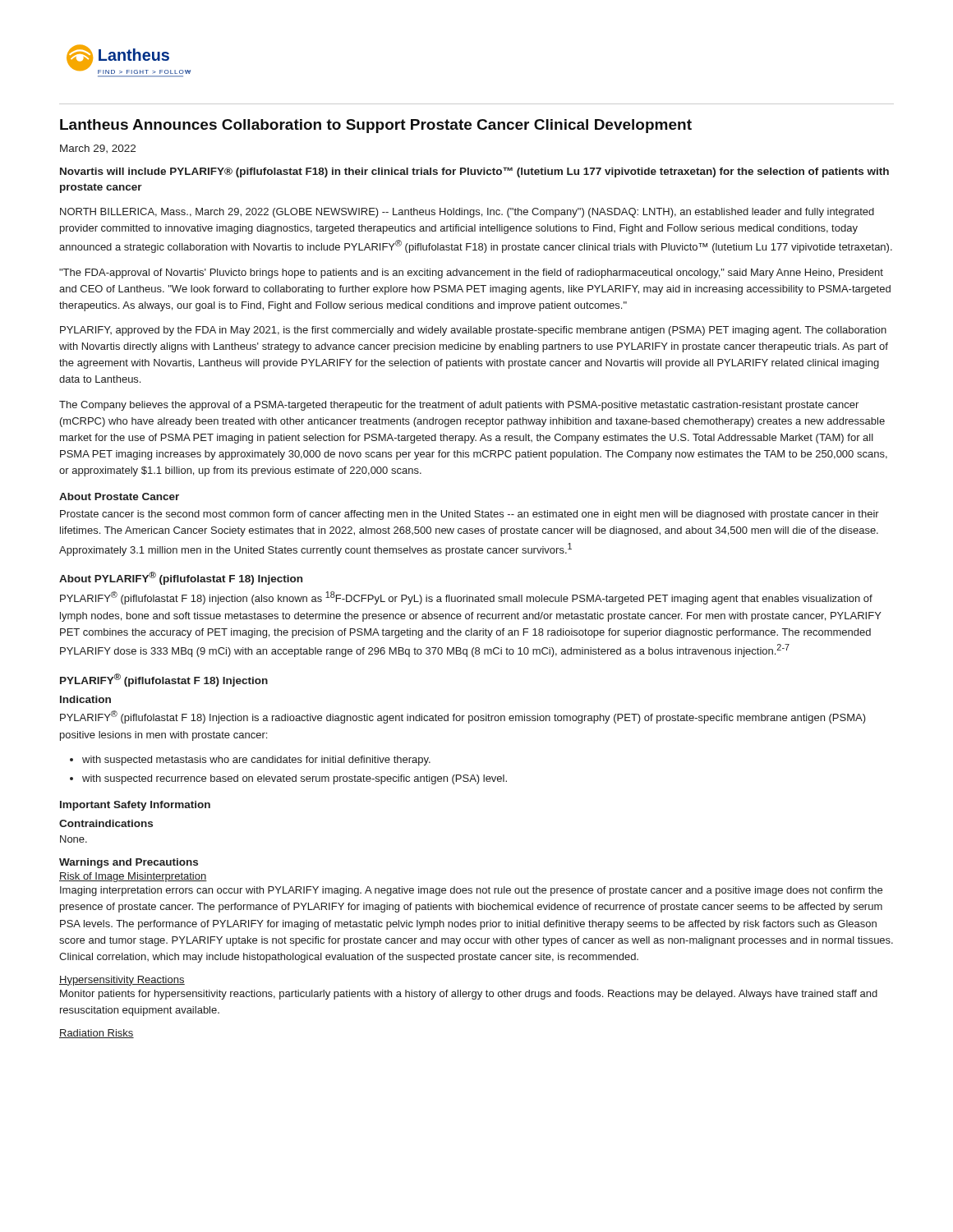Screen dimensions: 1232x953
Task: Navigate to the region starting "Prostate cancer is"
Action: (x=469, y=532)
